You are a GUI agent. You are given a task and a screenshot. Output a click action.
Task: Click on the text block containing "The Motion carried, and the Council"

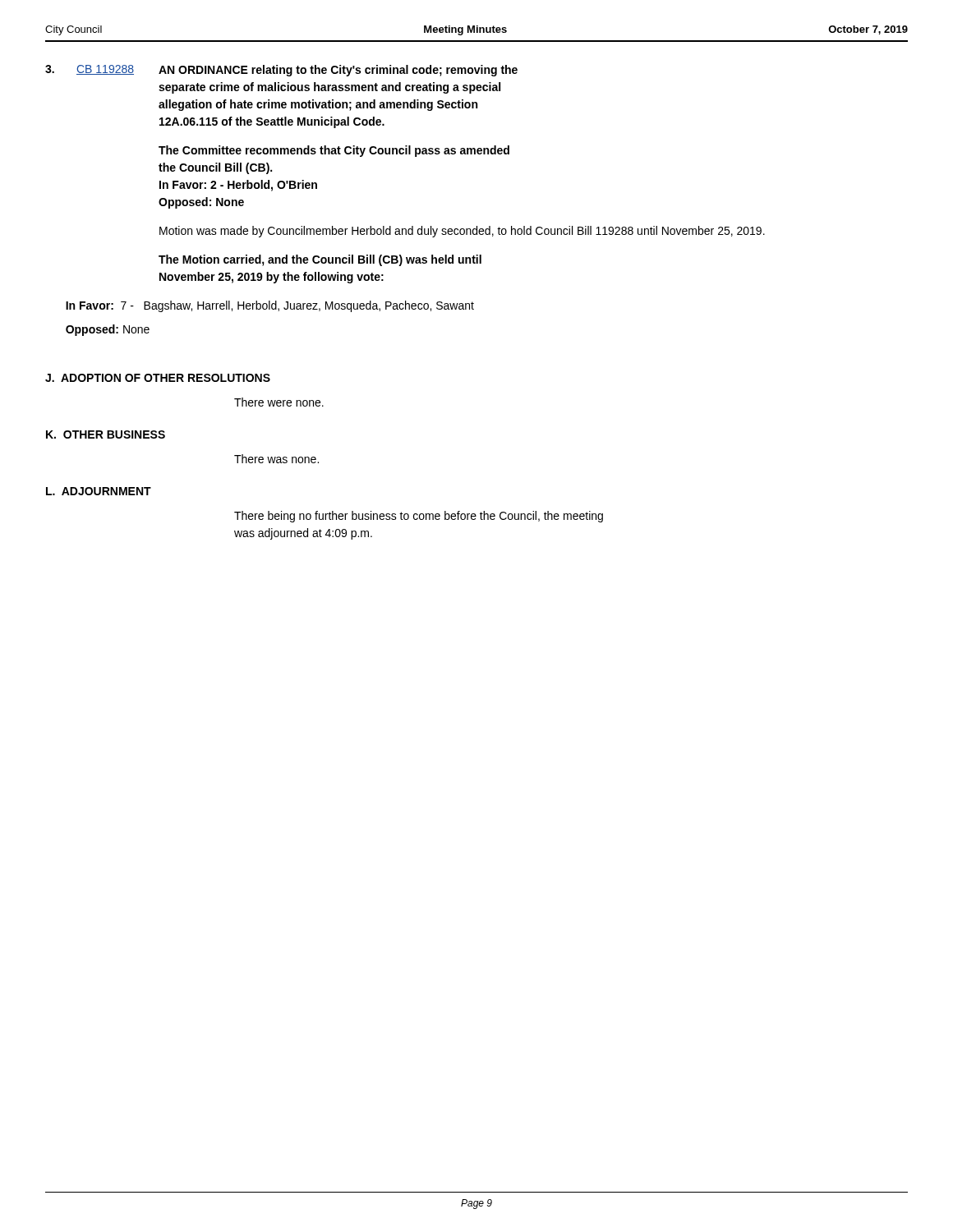tap(320, 268)
